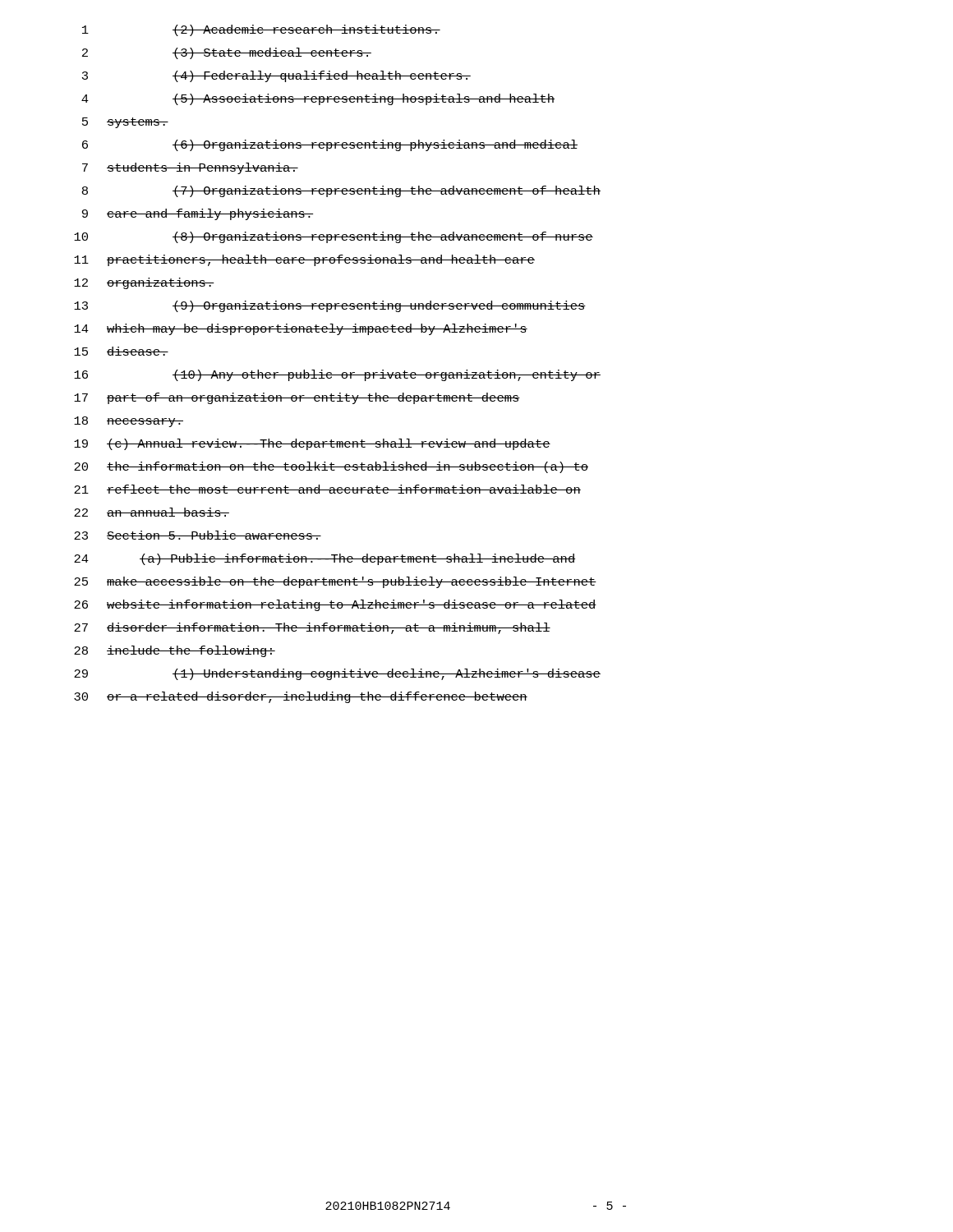Select the block starting "26 website information relating to Alzheimer's disease or"
The image size is (953, 1232).
[323, 605]
